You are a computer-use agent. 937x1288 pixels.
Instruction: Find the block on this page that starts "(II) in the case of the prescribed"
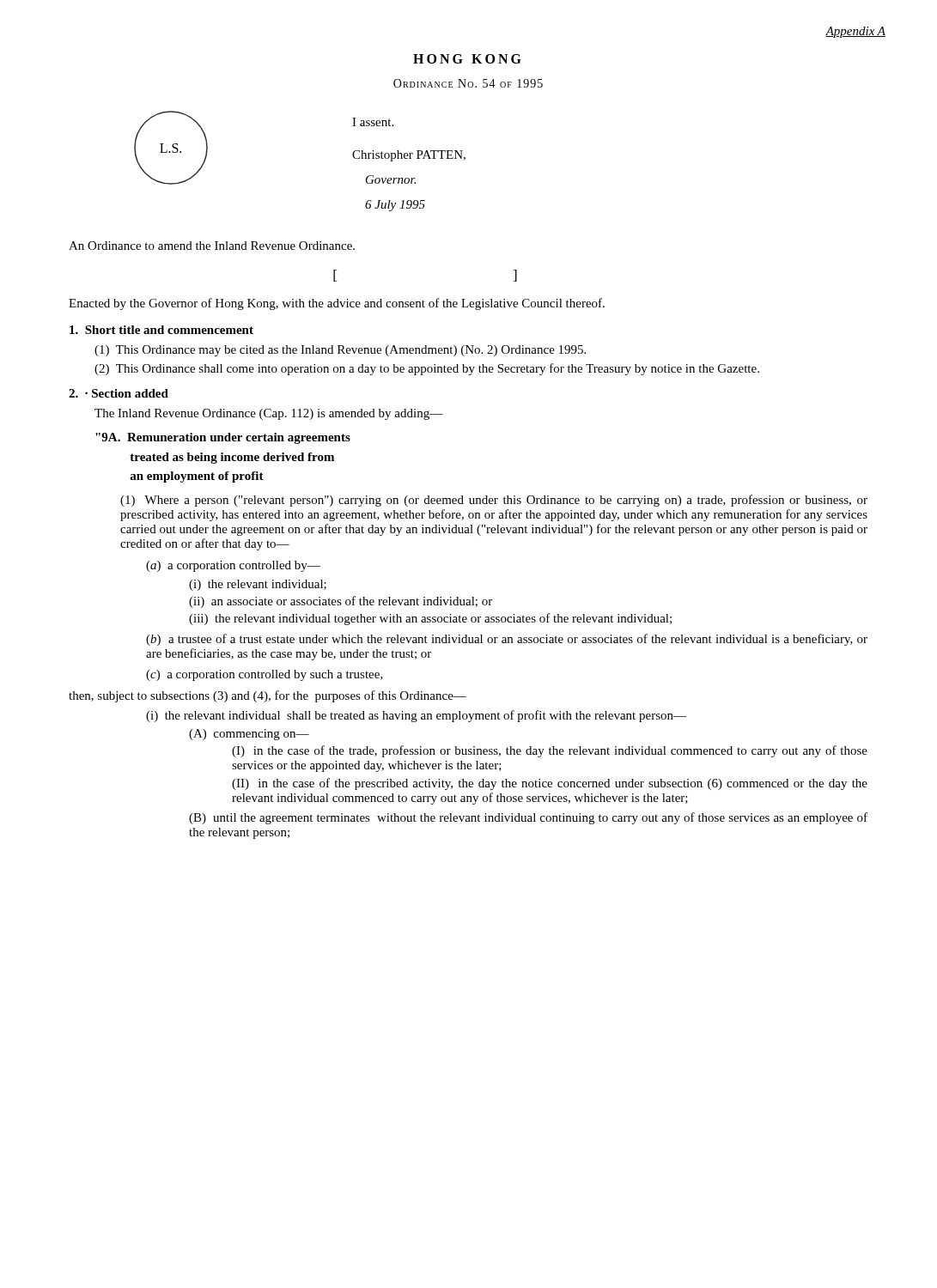(550, 790)
